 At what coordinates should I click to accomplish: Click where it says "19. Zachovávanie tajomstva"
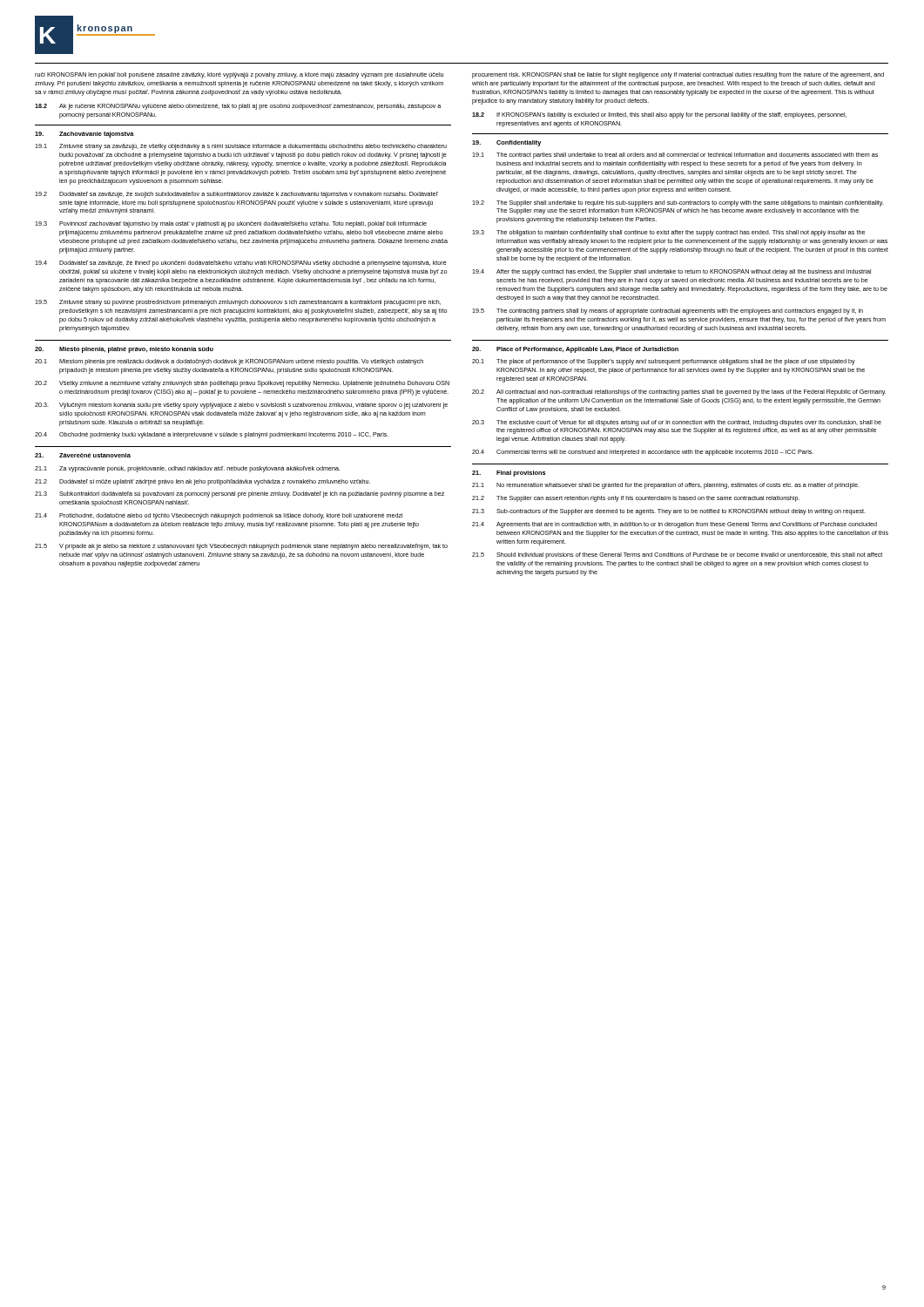(x=84, y=134)
